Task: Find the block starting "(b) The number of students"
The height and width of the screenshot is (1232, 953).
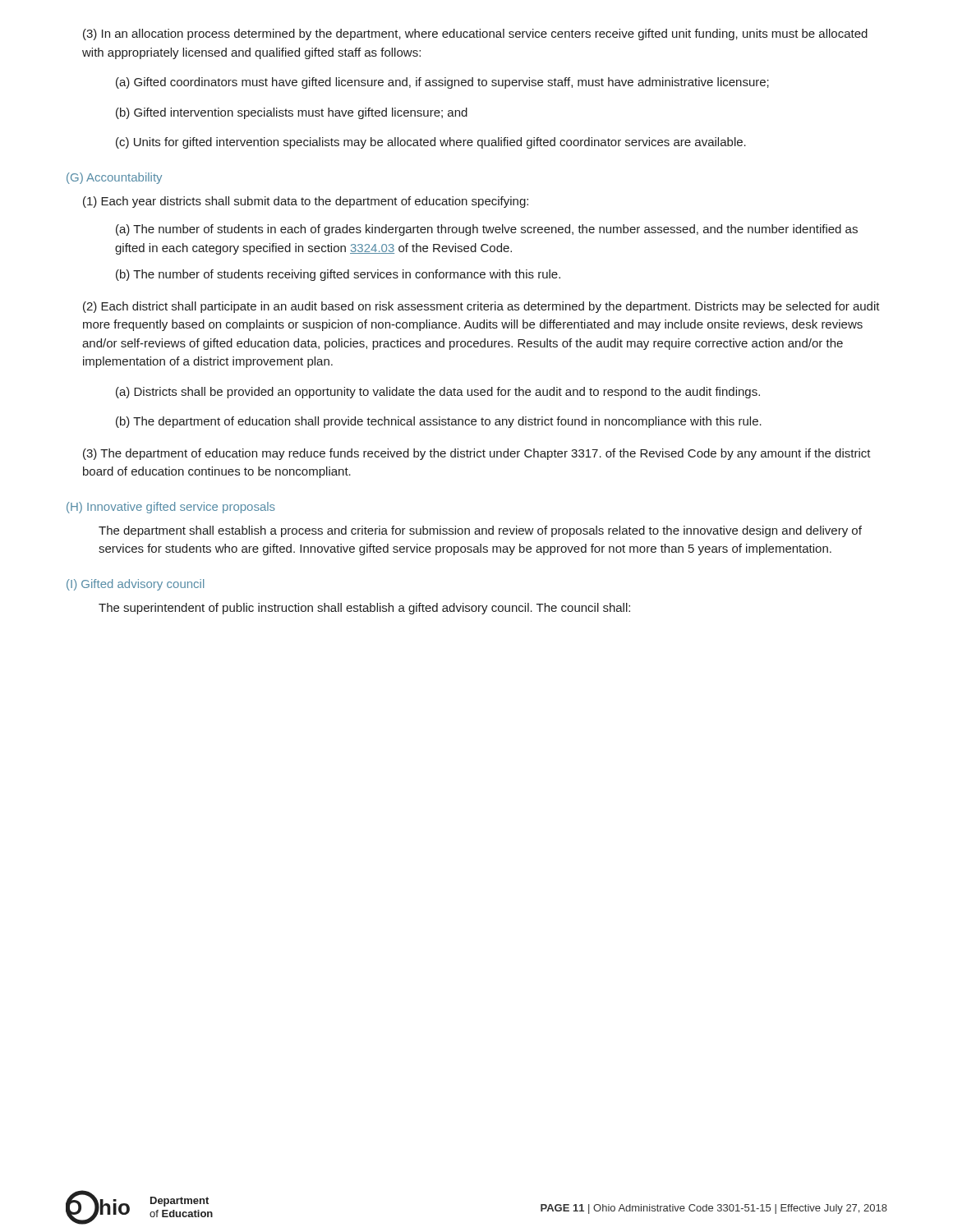Action: 338,274
